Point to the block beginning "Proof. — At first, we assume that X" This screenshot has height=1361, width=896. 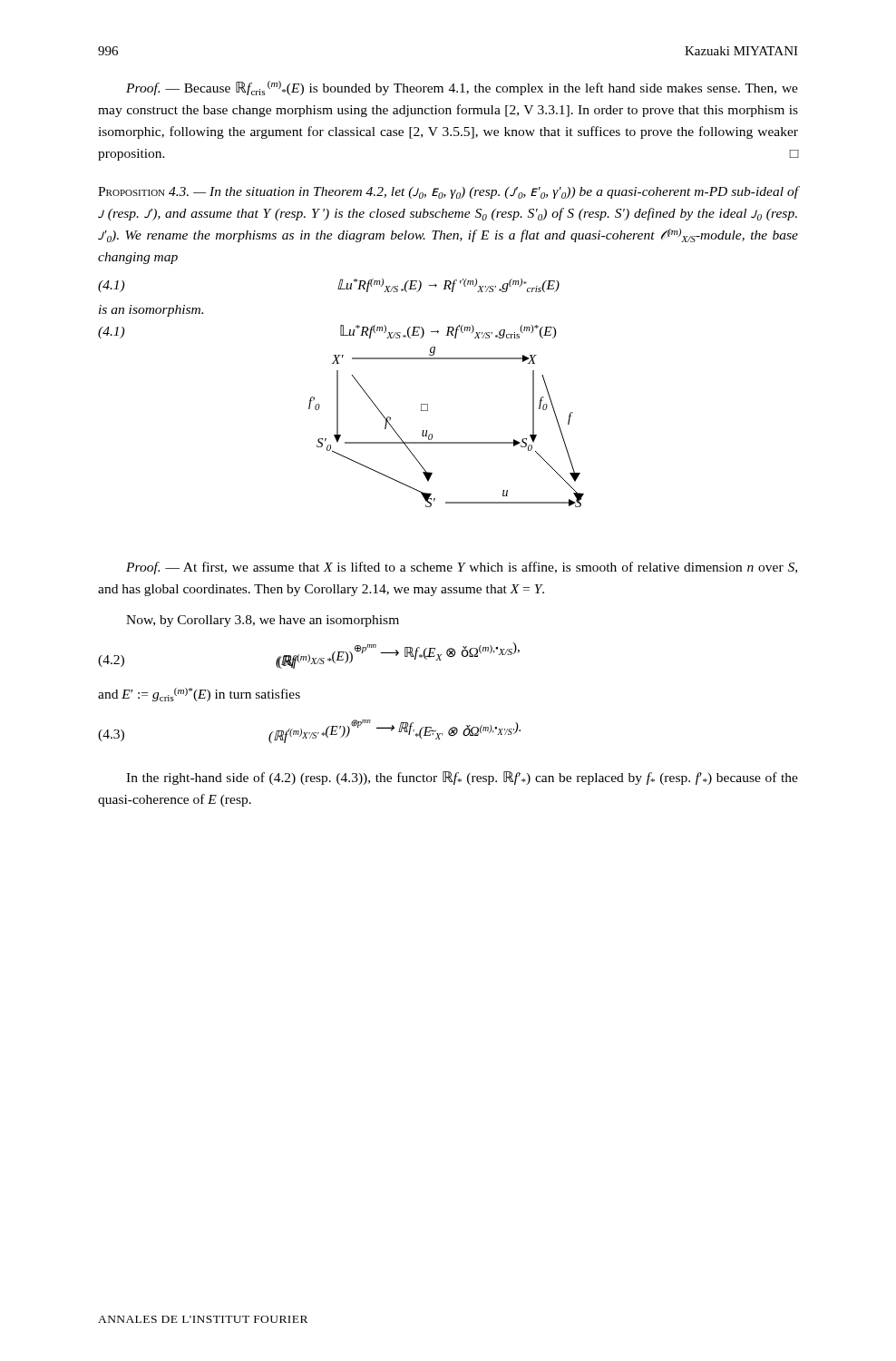coord(448,594)
